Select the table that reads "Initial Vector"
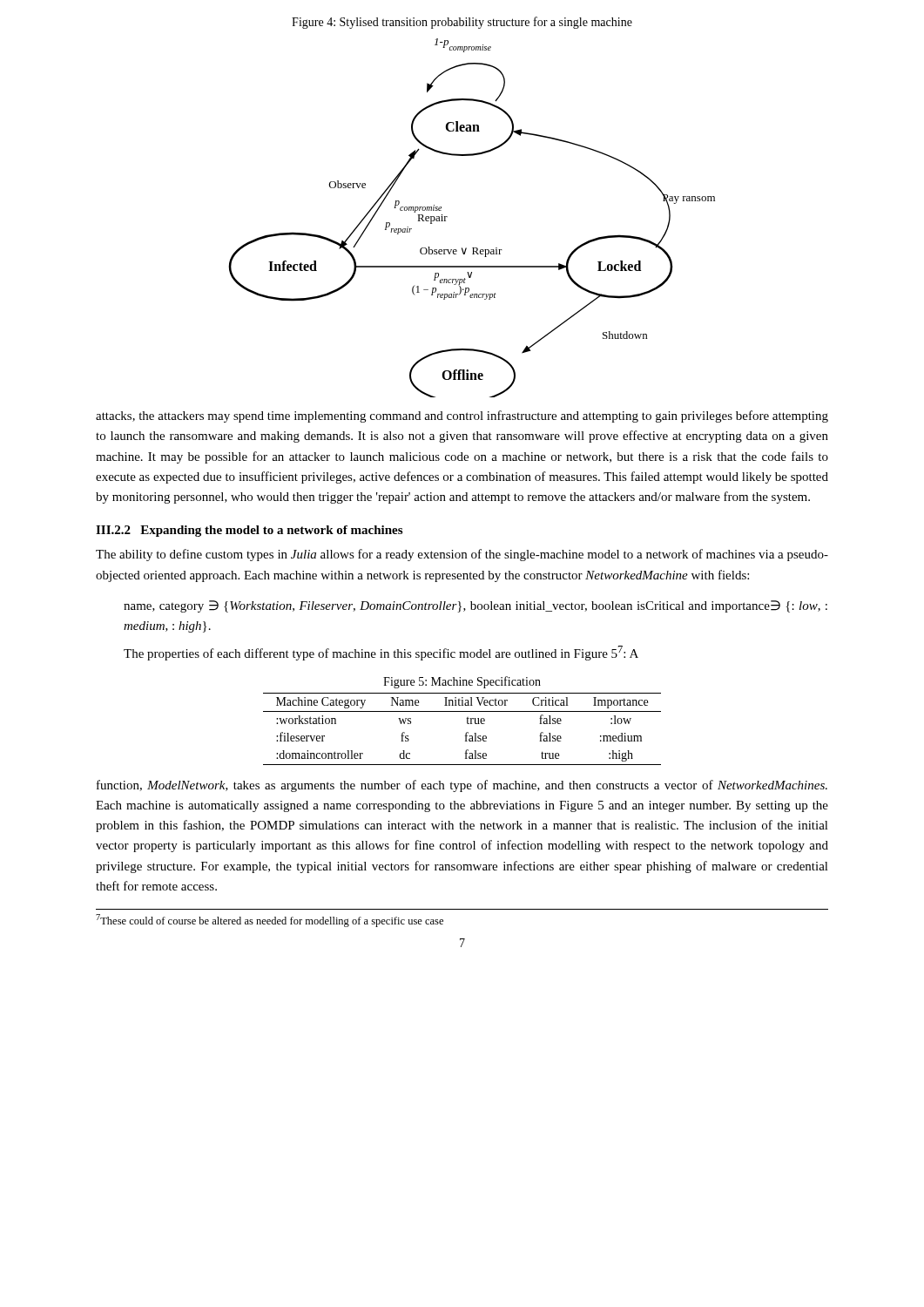The image size is (924, 1307). pyautogui.click(x=462, y=728)
